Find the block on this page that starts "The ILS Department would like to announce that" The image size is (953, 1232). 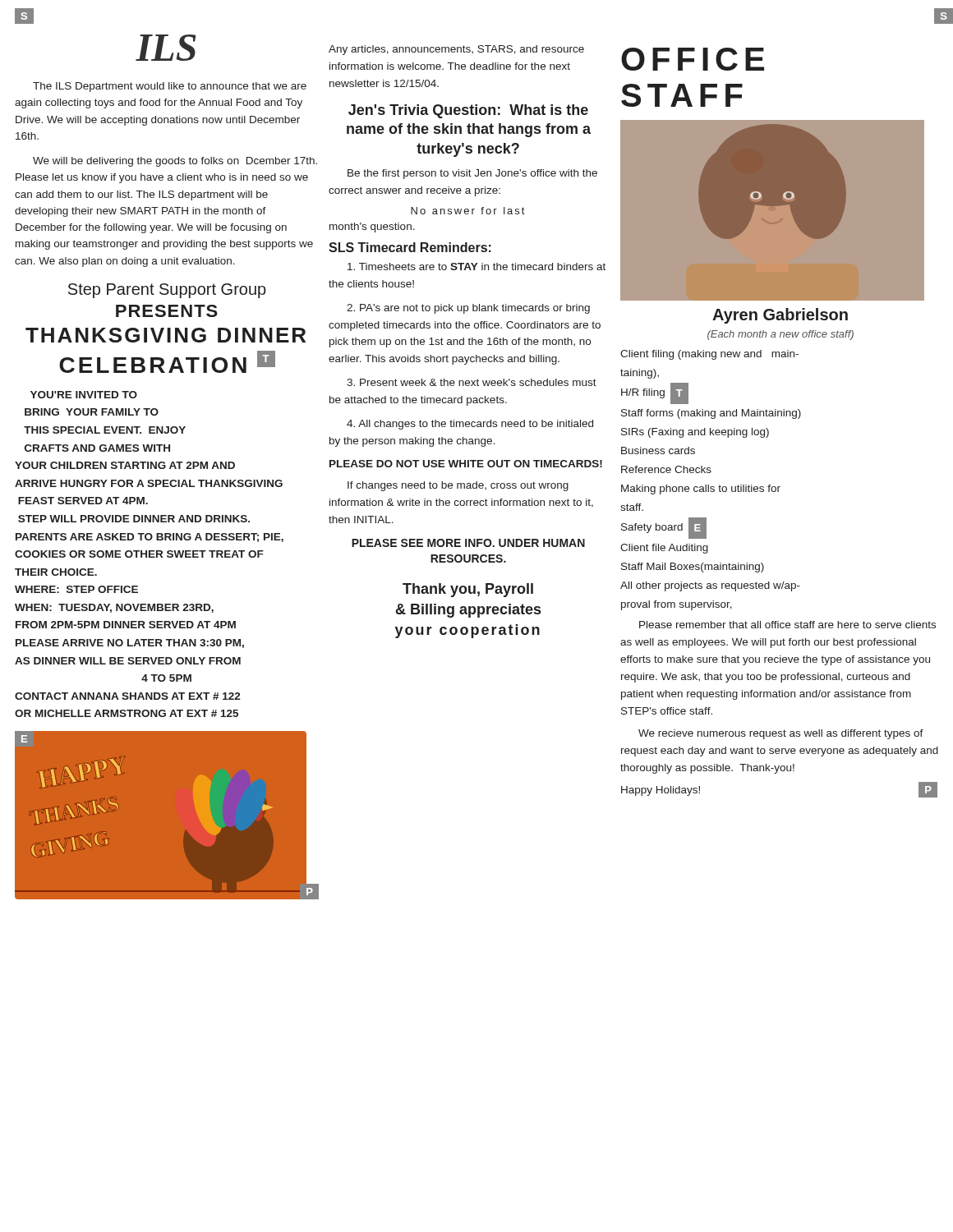(x=167, y=174)
